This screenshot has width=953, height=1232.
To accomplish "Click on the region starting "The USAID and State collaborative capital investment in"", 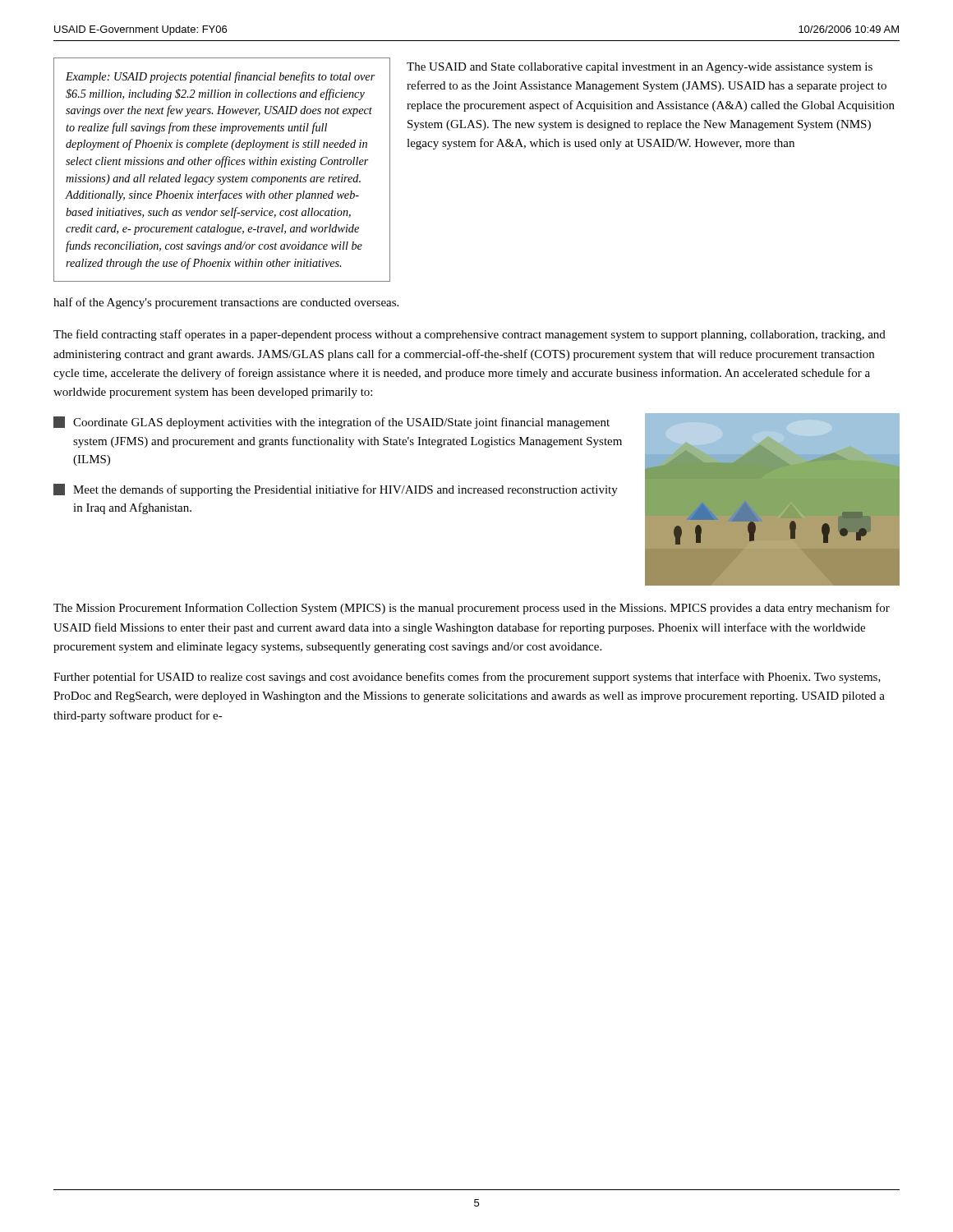I will 651,105.
